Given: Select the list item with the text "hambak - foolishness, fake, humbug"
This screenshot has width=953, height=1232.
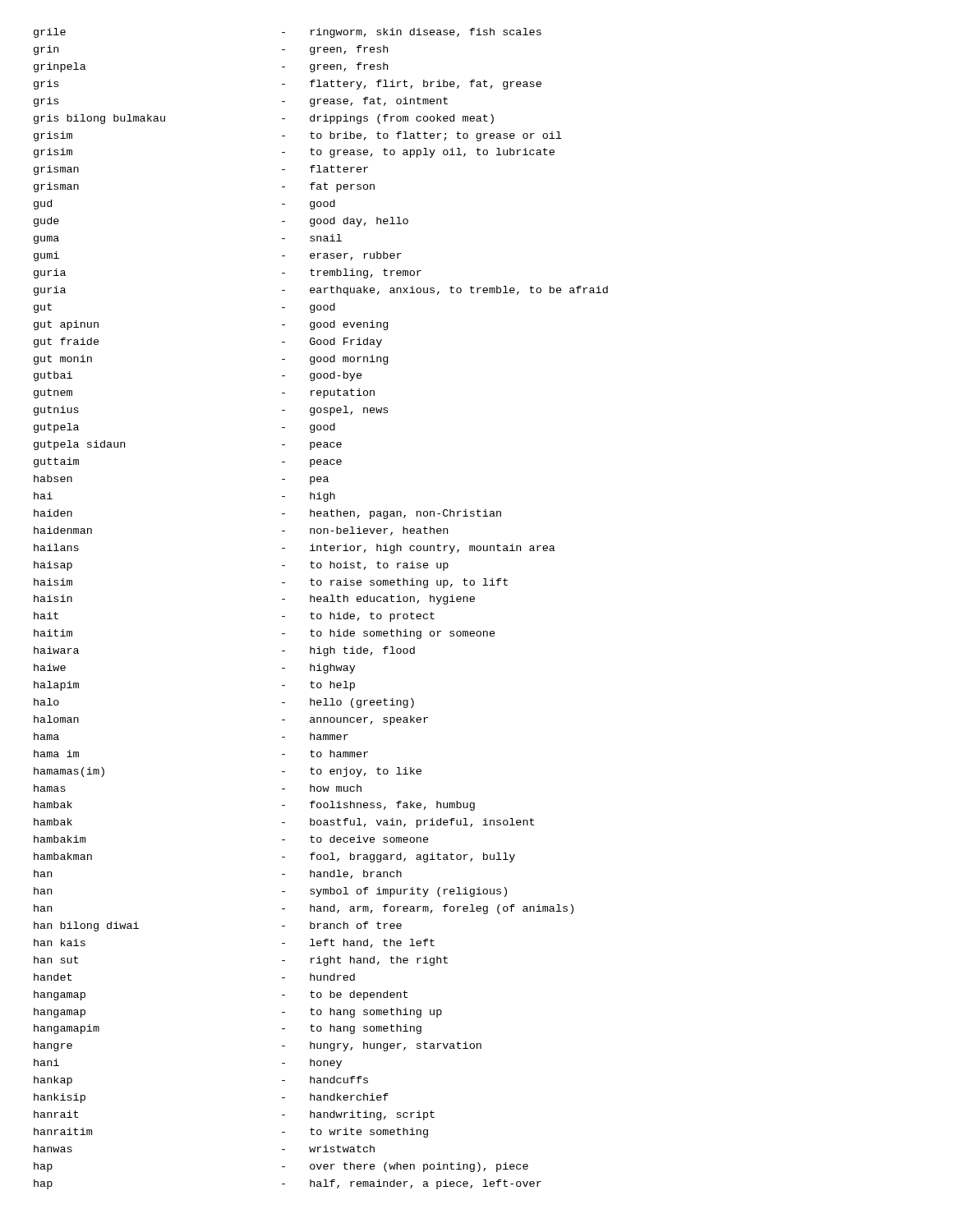Looking at the screenshot, I should point(476,807).
